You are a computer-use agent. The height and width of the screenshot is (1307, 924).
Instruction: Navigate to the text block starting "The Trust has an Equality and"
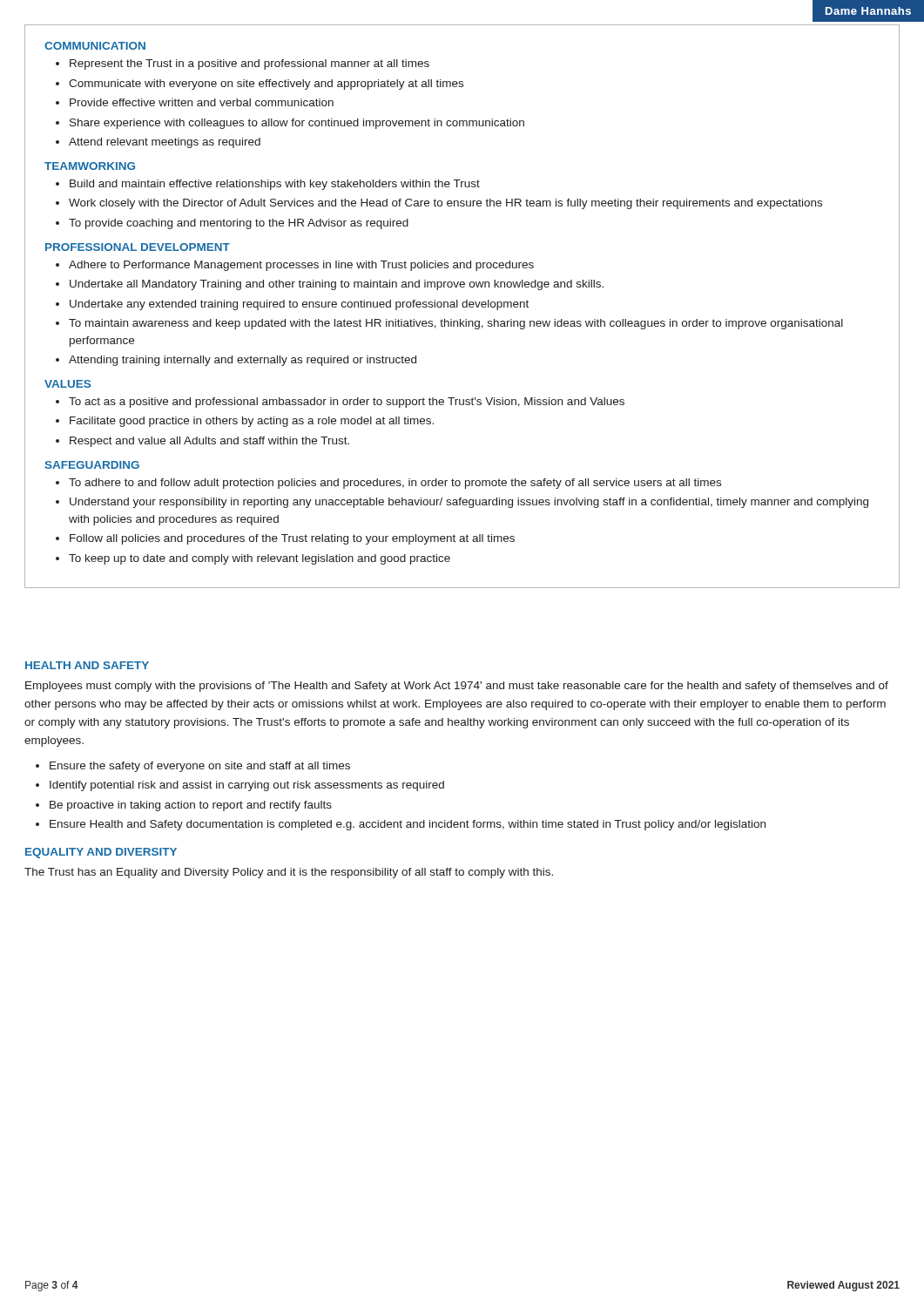coord(289,872)
